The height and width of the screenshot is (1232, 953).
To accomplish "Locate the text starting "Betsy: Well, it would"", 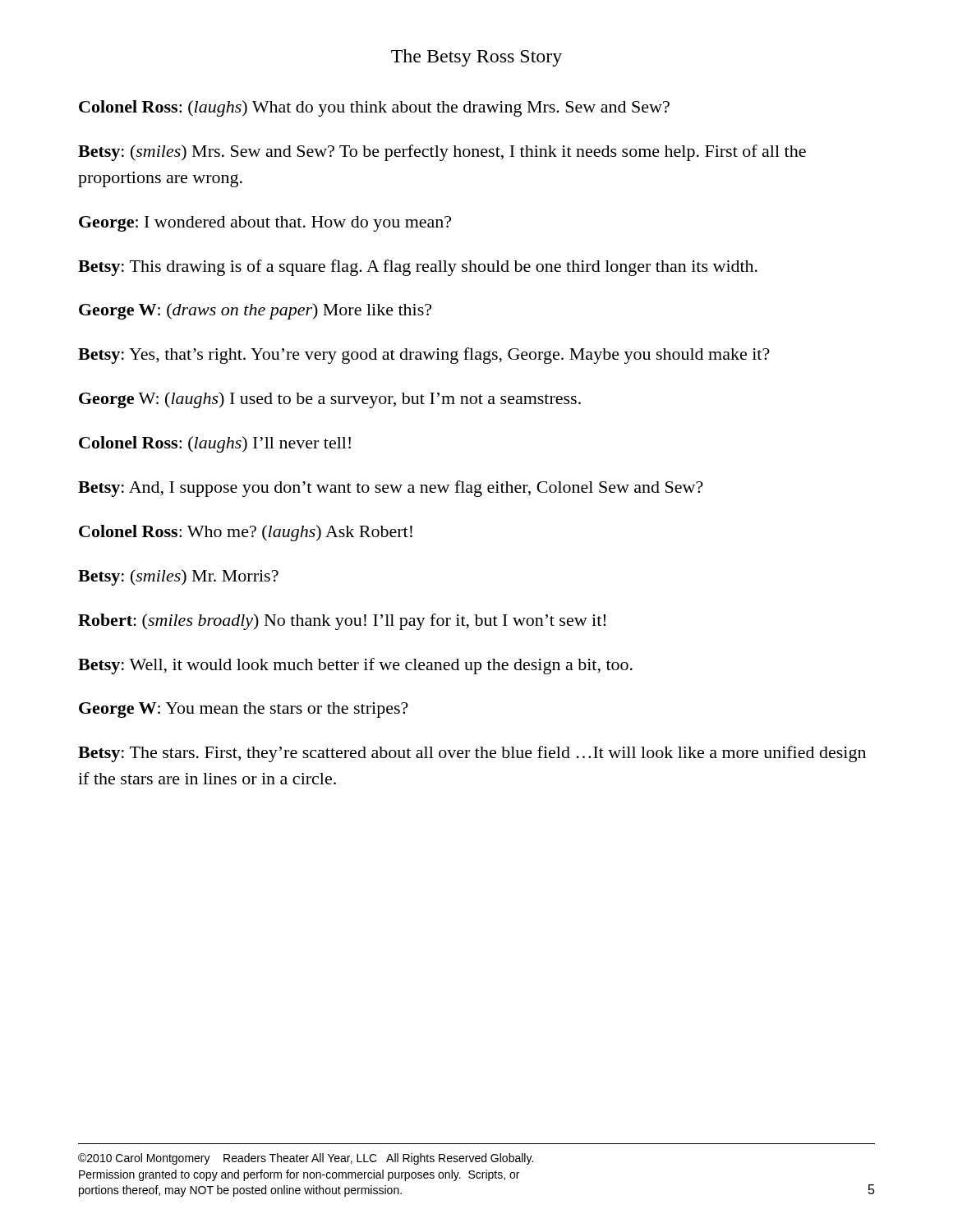I will tap(356, 664).
